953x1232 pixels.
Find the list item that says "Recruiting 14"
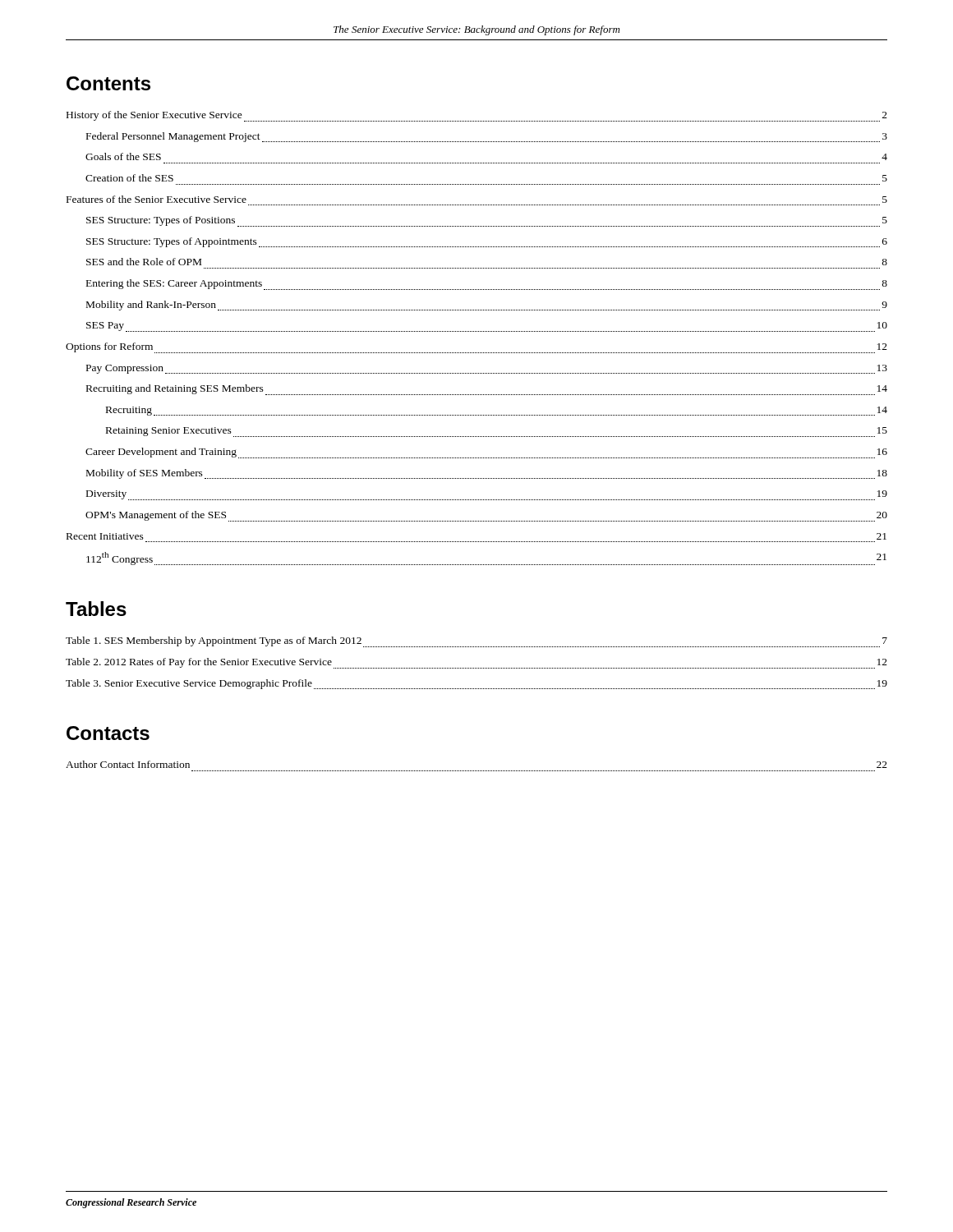pos(496,409)
